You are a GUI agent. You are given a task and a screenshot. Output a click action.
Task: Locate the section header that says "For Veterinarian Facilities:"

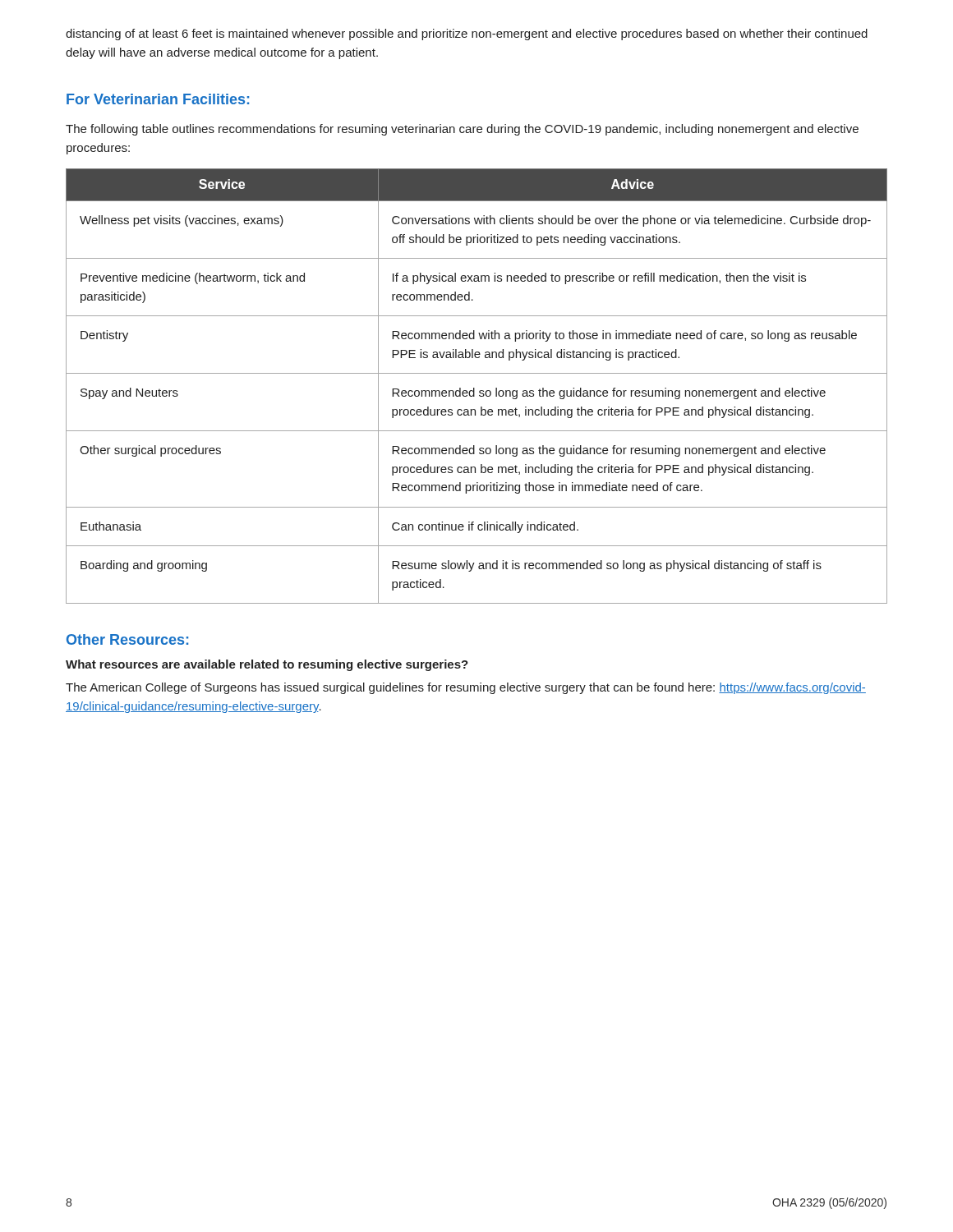point(158,99)
